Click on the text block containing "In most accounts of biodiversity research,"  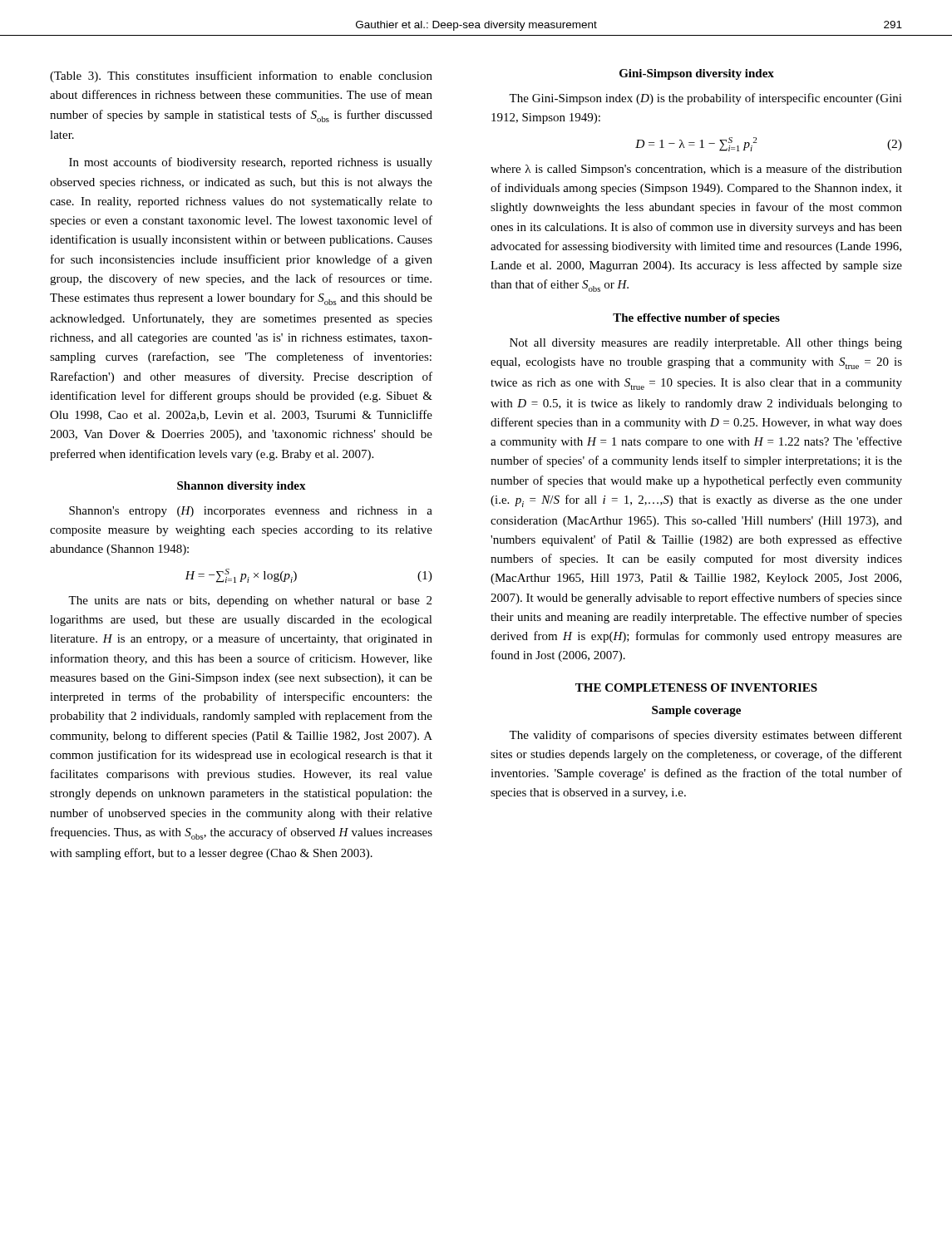pos(241,308)
